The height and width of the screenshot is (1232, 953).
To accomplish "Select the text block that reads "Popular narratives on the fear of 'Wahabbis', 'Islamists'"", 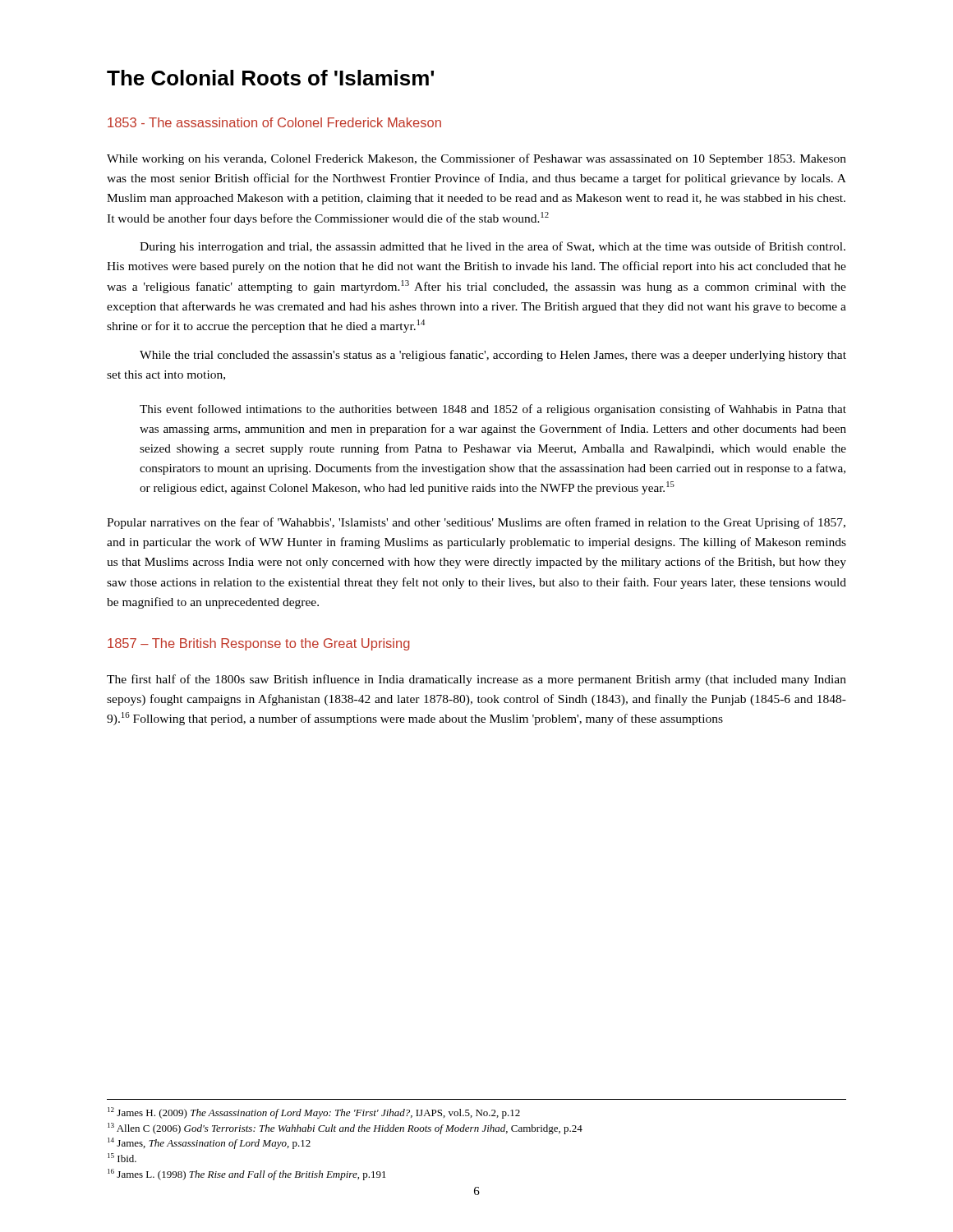I will pos(476,562).
